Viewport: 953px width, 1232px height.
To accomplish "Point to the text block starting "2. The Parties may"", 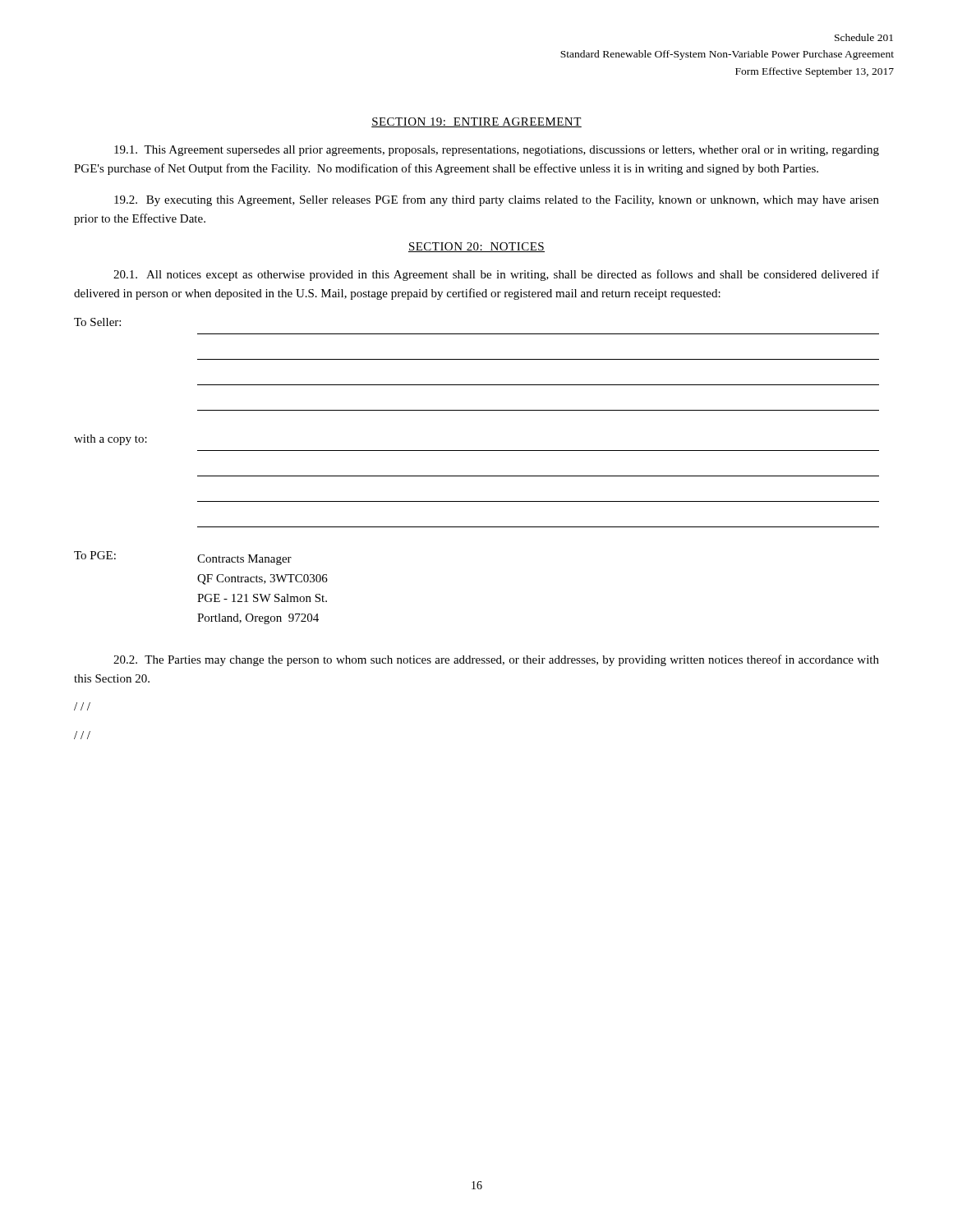I will [x=476, y=669].
